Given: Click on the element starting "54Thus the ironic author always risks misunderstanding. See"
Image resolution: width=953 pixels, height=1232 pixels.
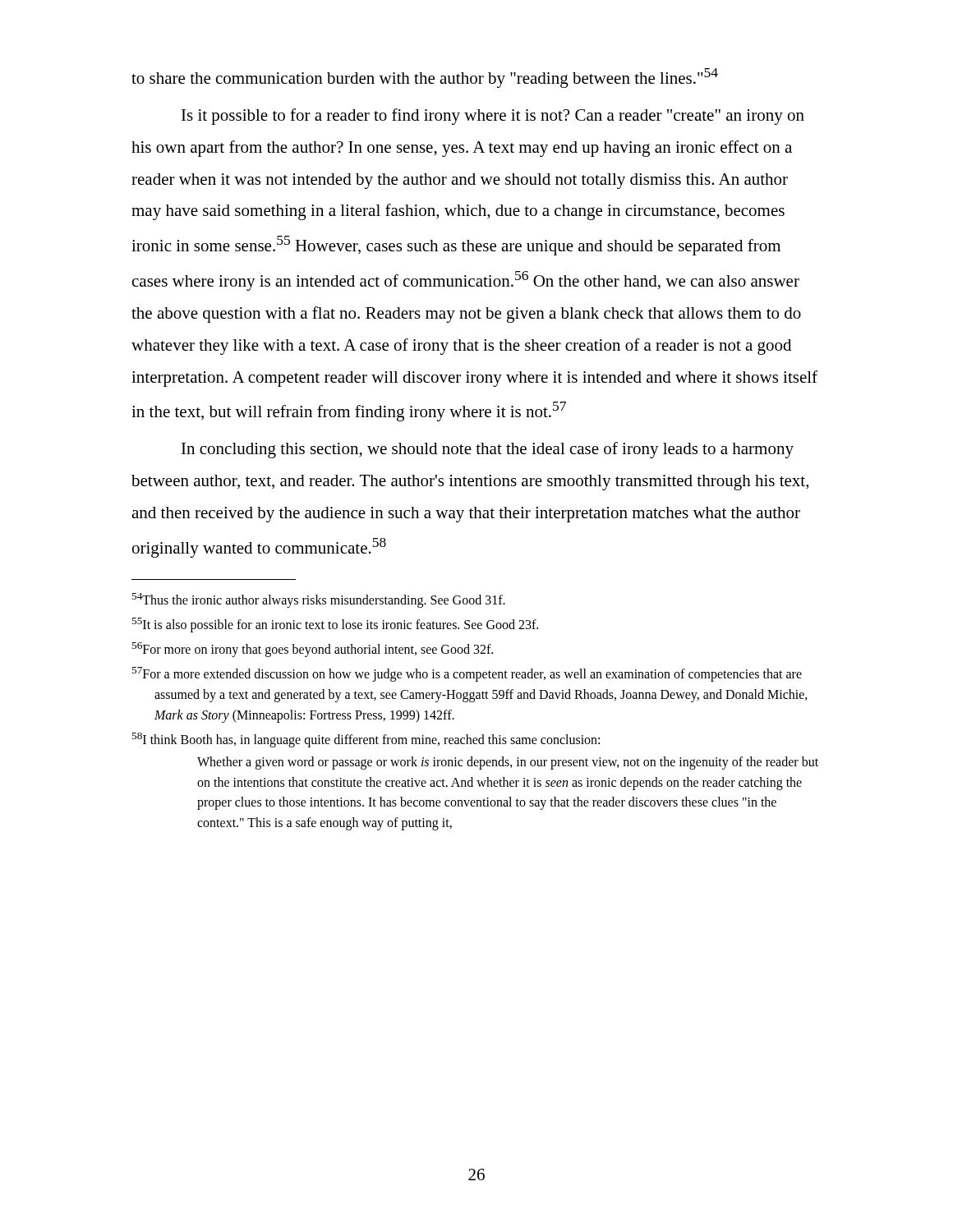Looking at the screenshot, I should (x=319, y=598).
